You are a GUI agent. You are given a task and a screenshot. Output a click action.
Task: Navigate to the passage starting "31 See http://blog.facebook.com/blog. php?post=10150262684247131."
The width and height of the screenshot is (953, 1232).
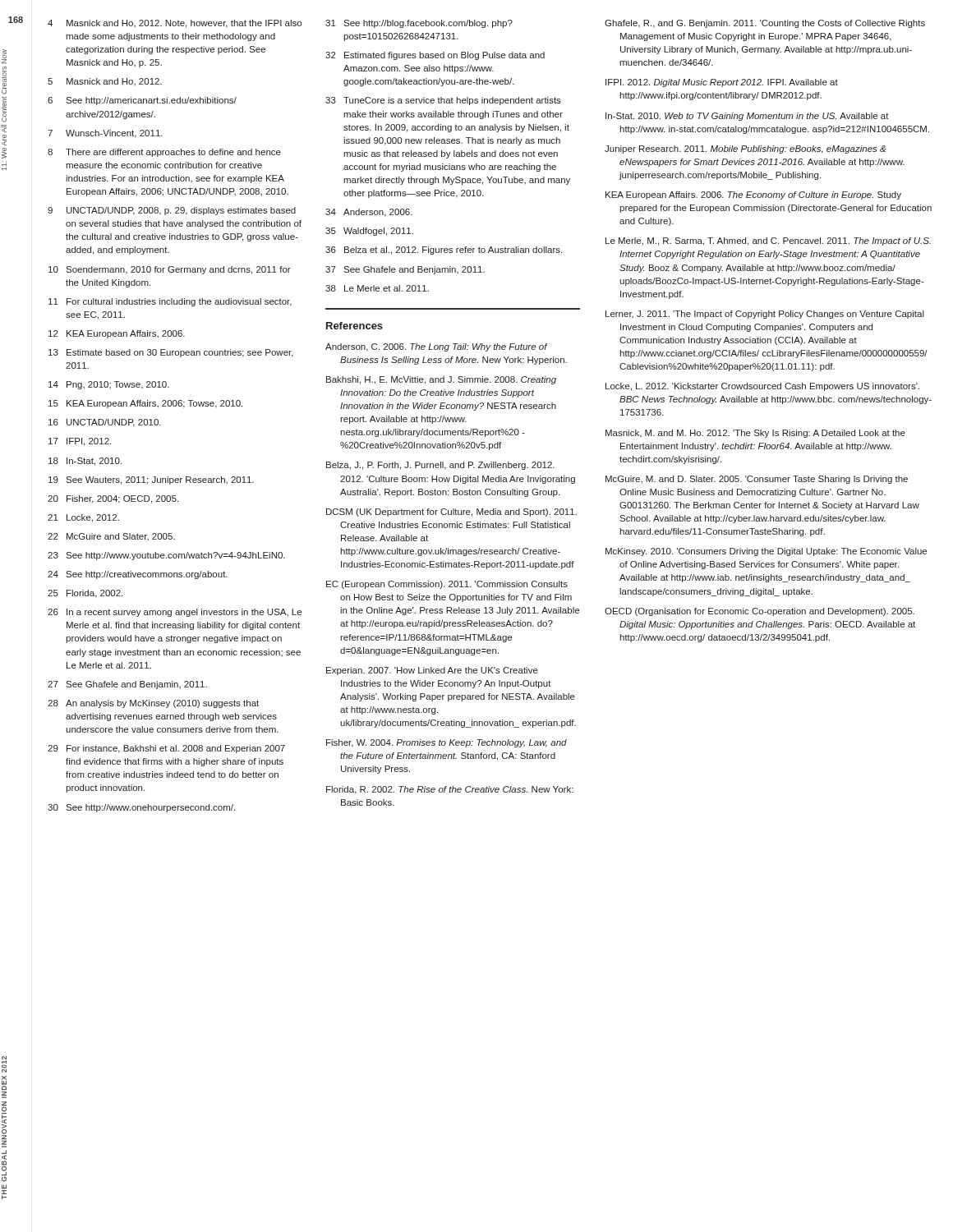(453, 30)
